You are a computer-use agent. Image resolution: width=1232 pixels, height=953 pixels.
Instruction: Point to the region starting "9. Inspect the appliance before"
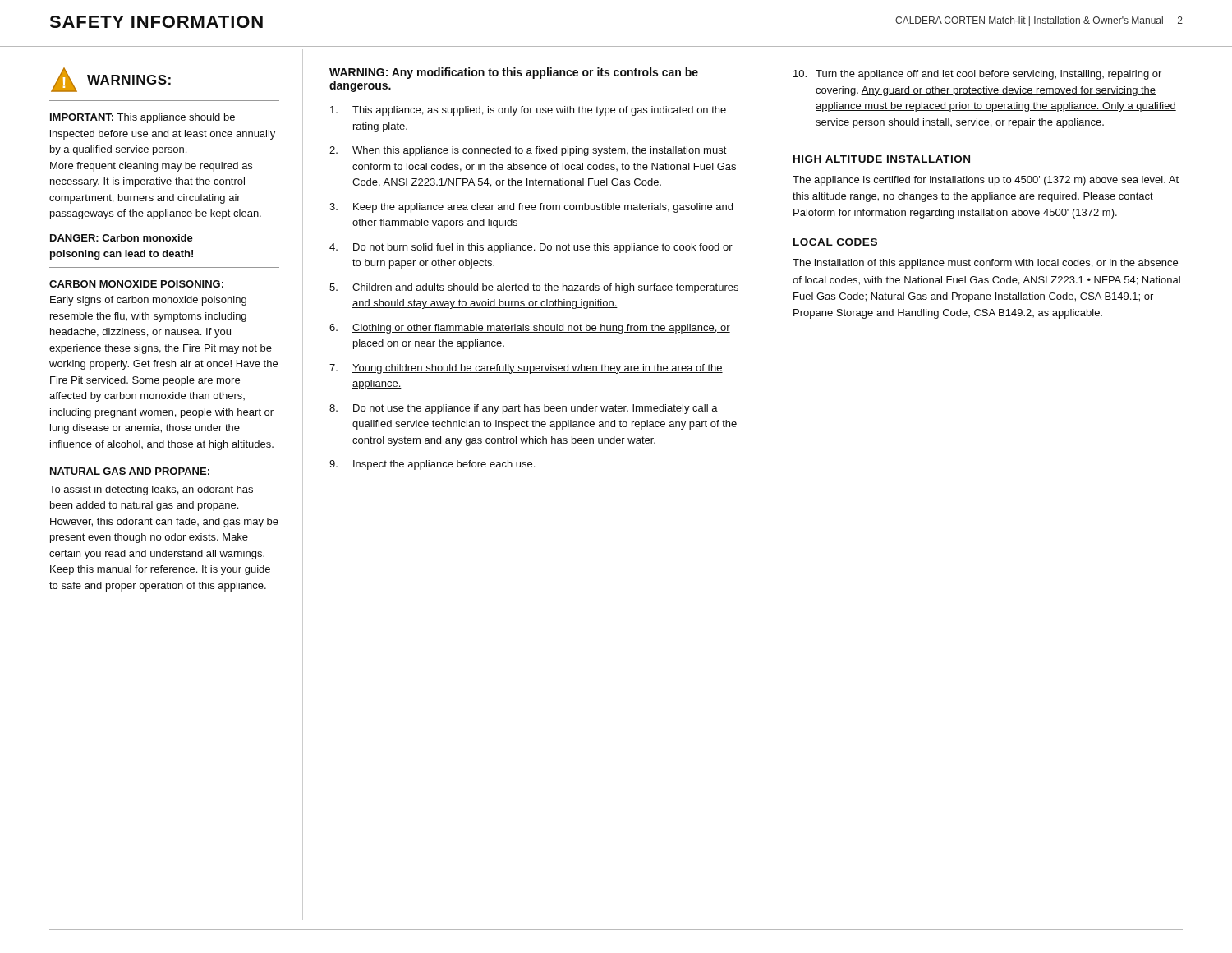pyautogui.click(x=535, y=464)
